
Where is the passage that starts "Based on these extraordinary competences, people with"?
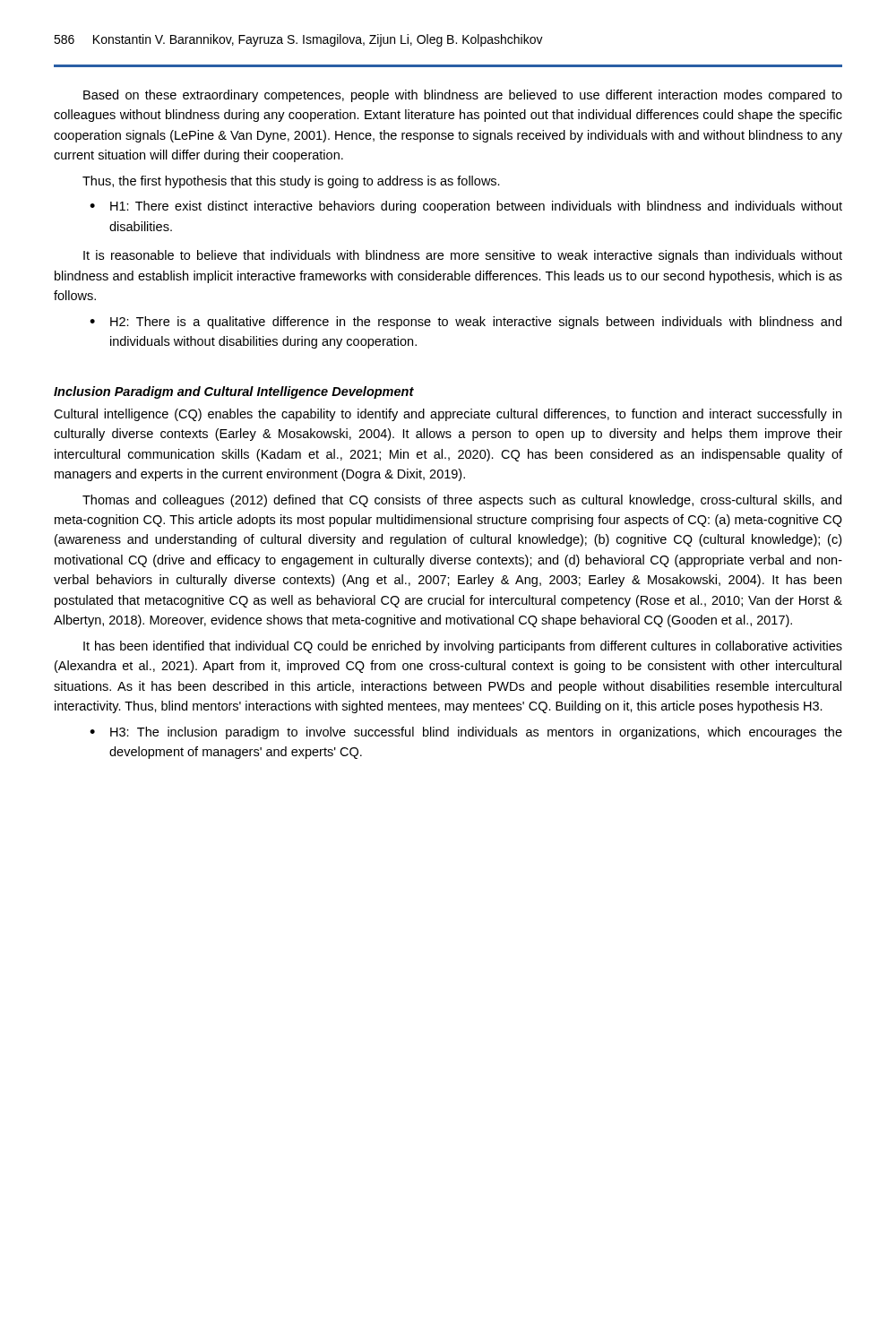[x=448, y=125]
